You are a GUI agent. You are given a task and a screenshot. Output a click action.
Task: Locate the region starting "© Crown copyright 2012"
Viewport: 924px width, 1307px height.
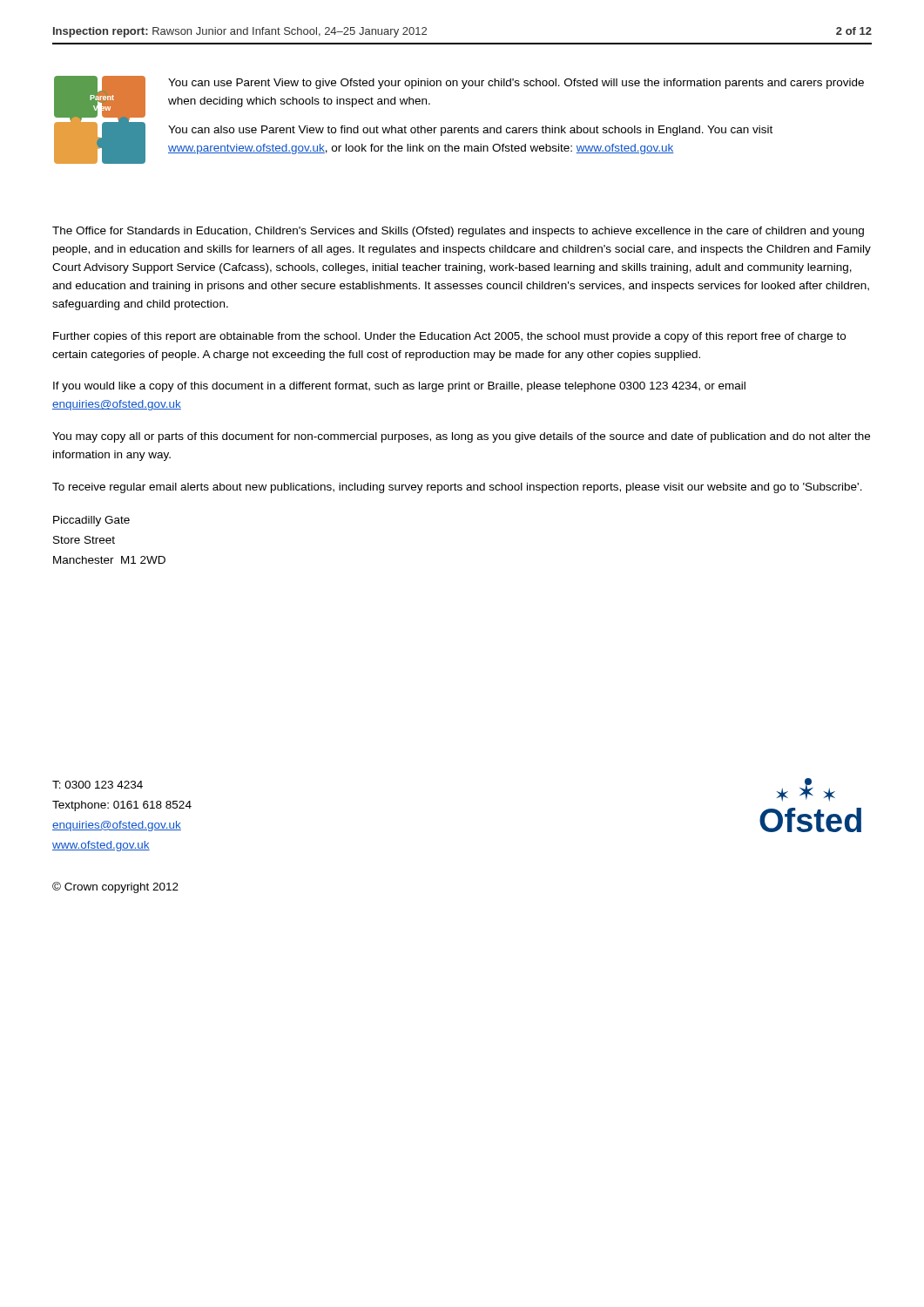click(115, 887)
